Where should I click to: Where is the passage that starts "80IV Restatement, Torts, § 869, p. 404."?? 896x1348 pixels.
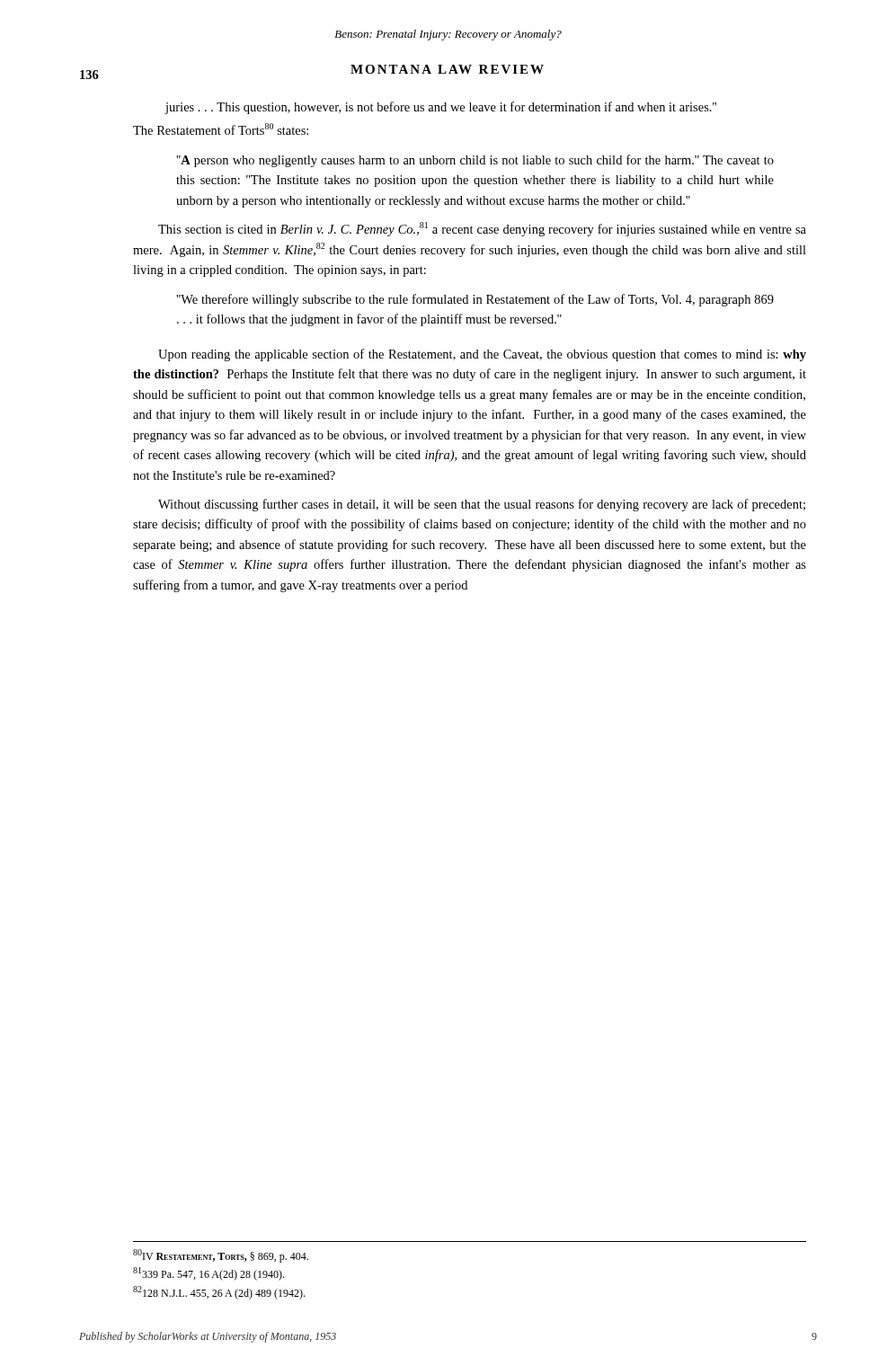pyautogui.click(x=221, y=1273)
